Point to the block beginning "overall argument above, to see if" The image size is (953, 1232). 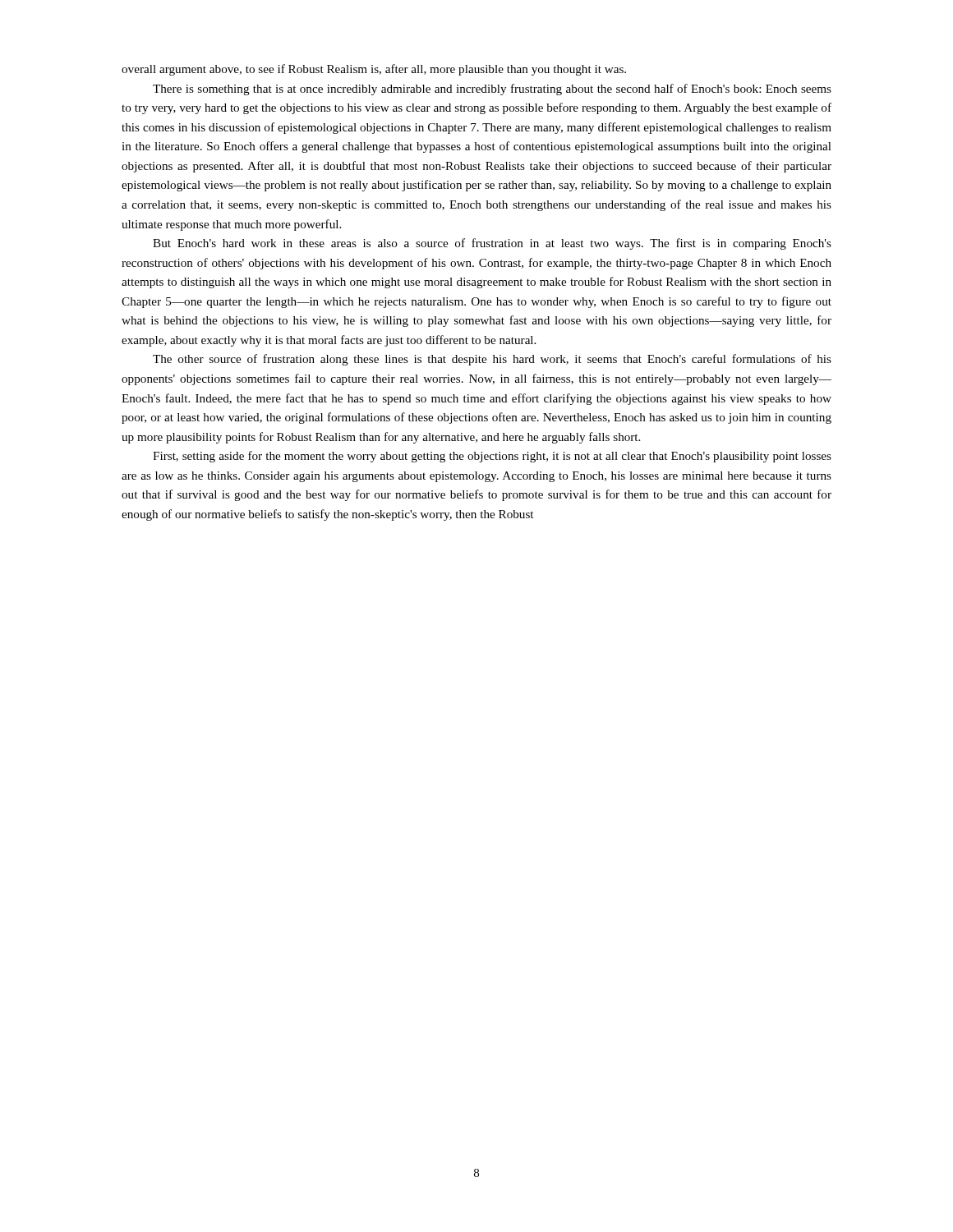[476, 291]
